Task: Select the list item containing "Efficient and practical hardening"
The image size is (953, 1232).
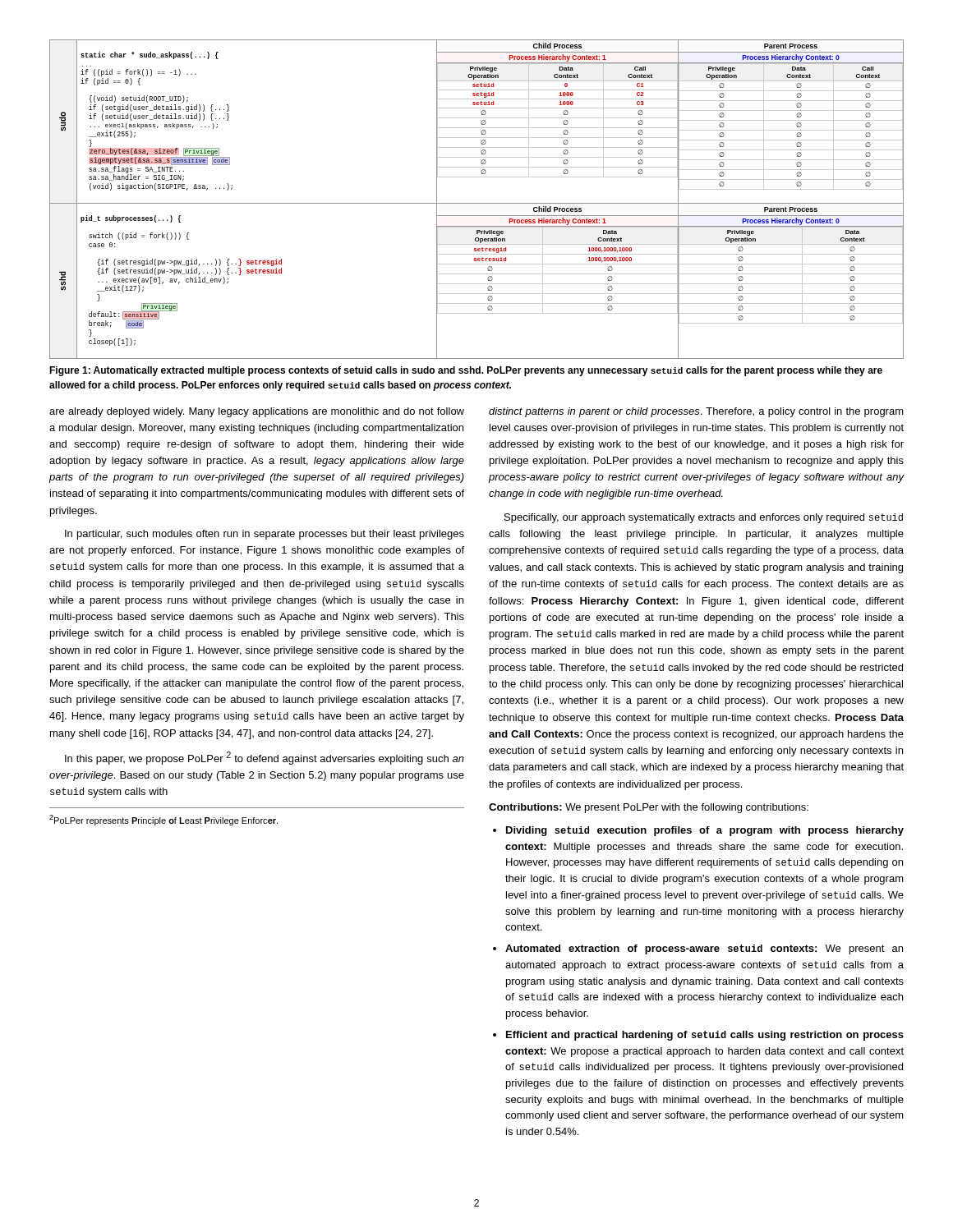Action: point(705,1083)
